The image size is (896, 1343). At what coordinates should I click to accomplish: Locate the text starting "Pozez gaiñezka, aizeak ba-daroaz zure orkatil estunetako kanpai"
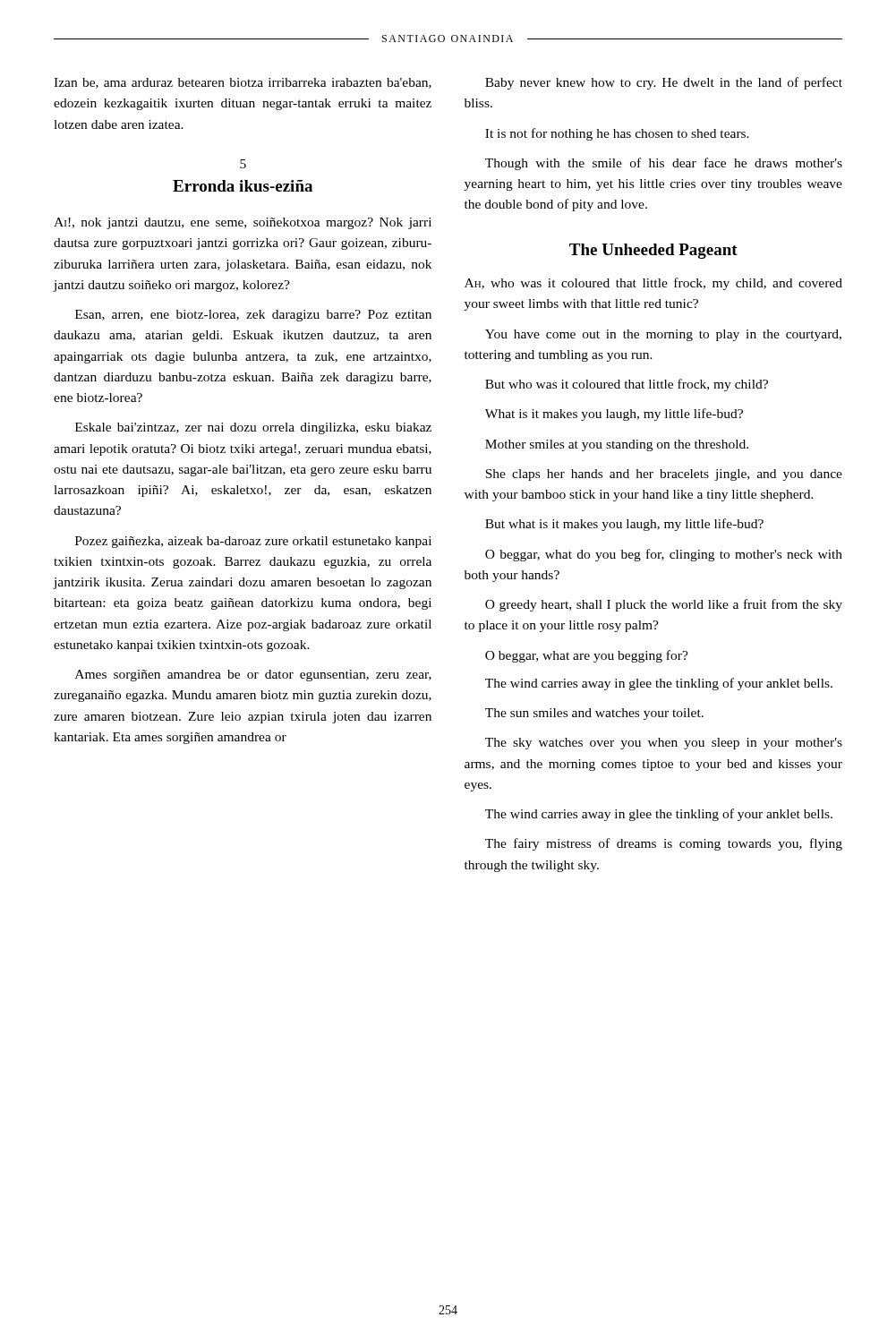pyautogui.click(x=243, y=592)
